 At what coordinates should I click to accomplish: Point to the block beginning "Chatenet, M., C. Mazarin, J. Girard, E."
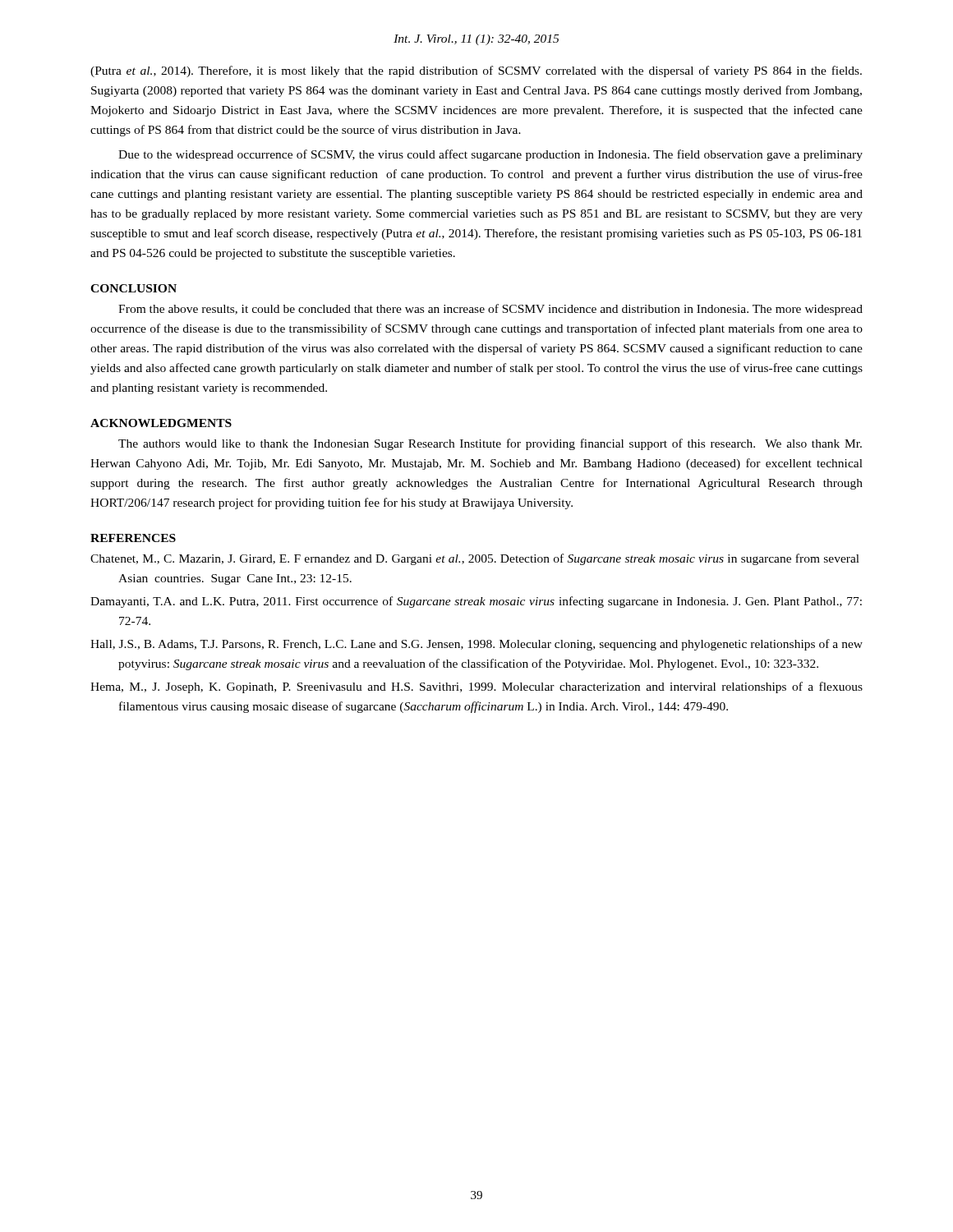coord(476,568)
